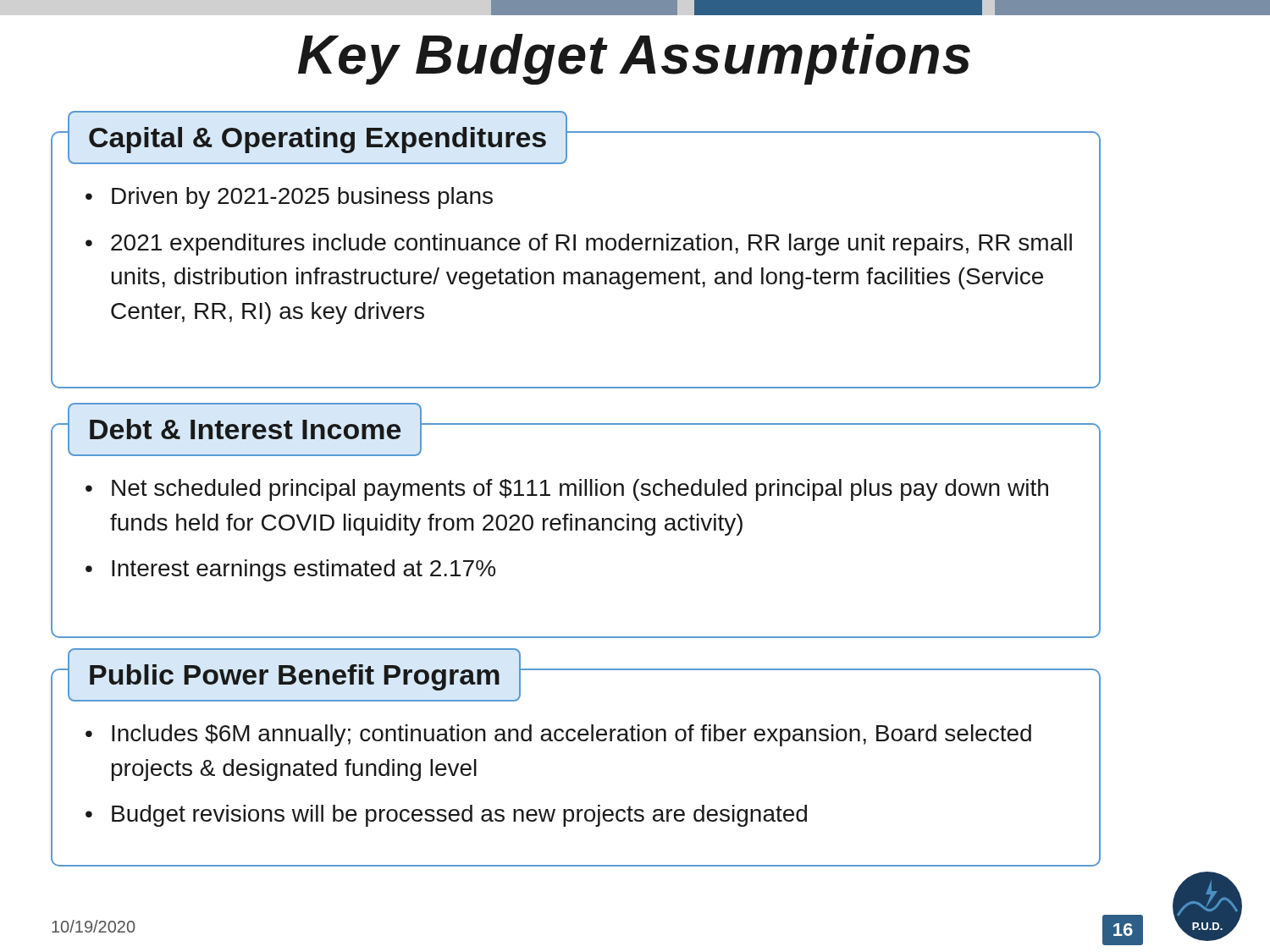Click on the logo
This screenshot has width=1270, height=952.
coord(1207,907)
